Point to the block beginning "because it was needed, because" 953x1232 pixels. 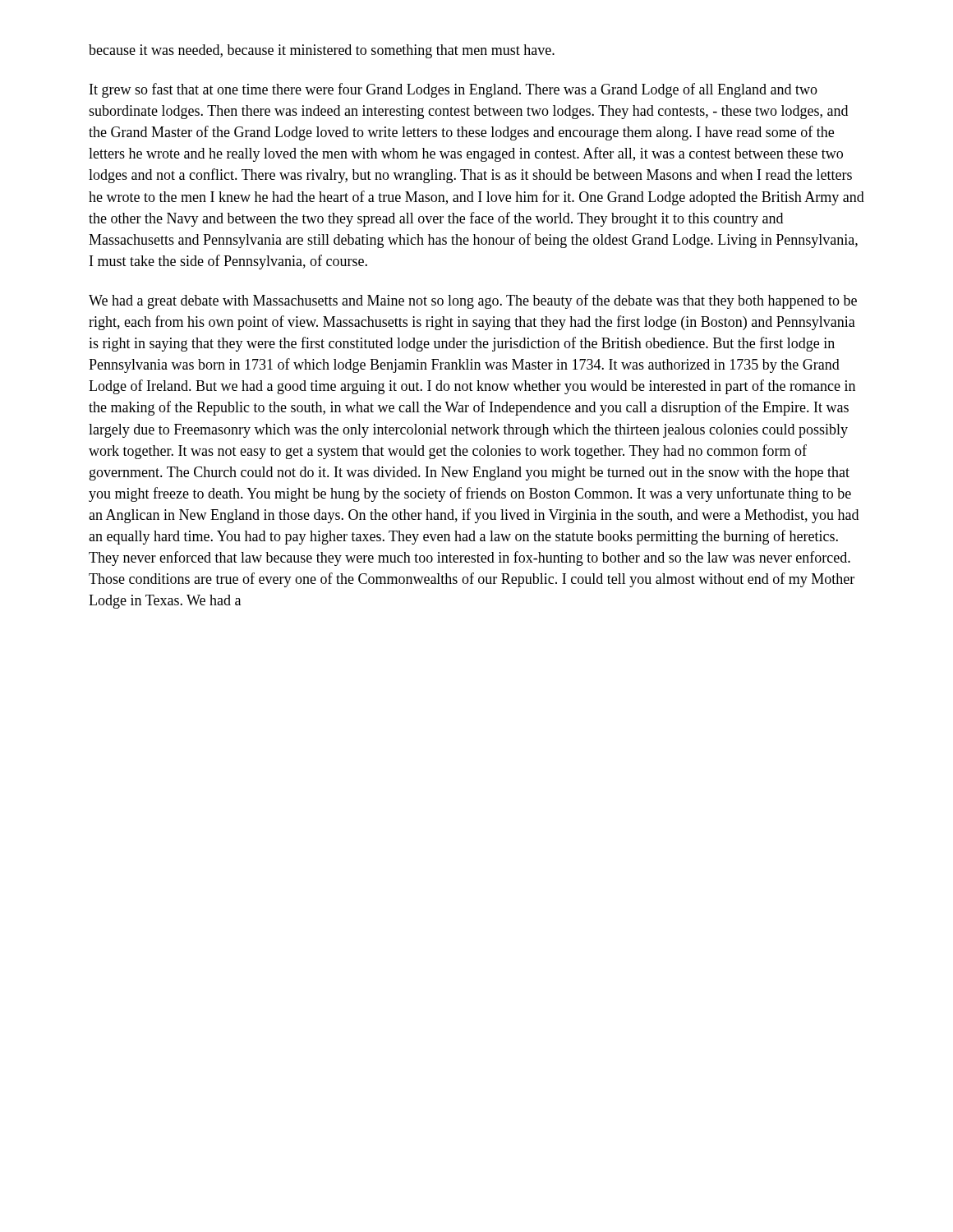(x=322, y=50)
